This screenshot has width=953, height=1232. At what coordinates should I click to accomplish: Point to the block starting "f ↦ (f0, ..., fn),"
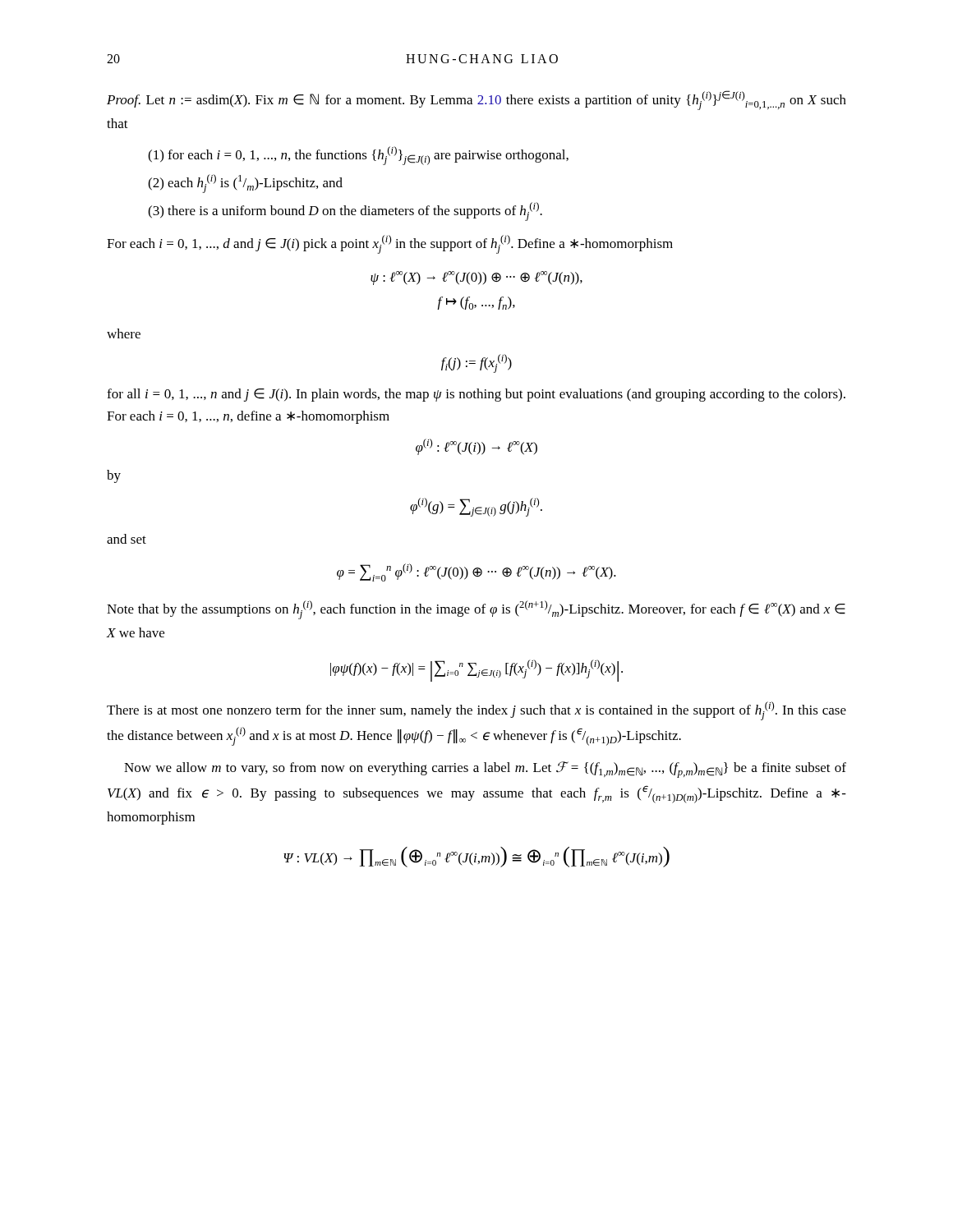tap(476, 303)
